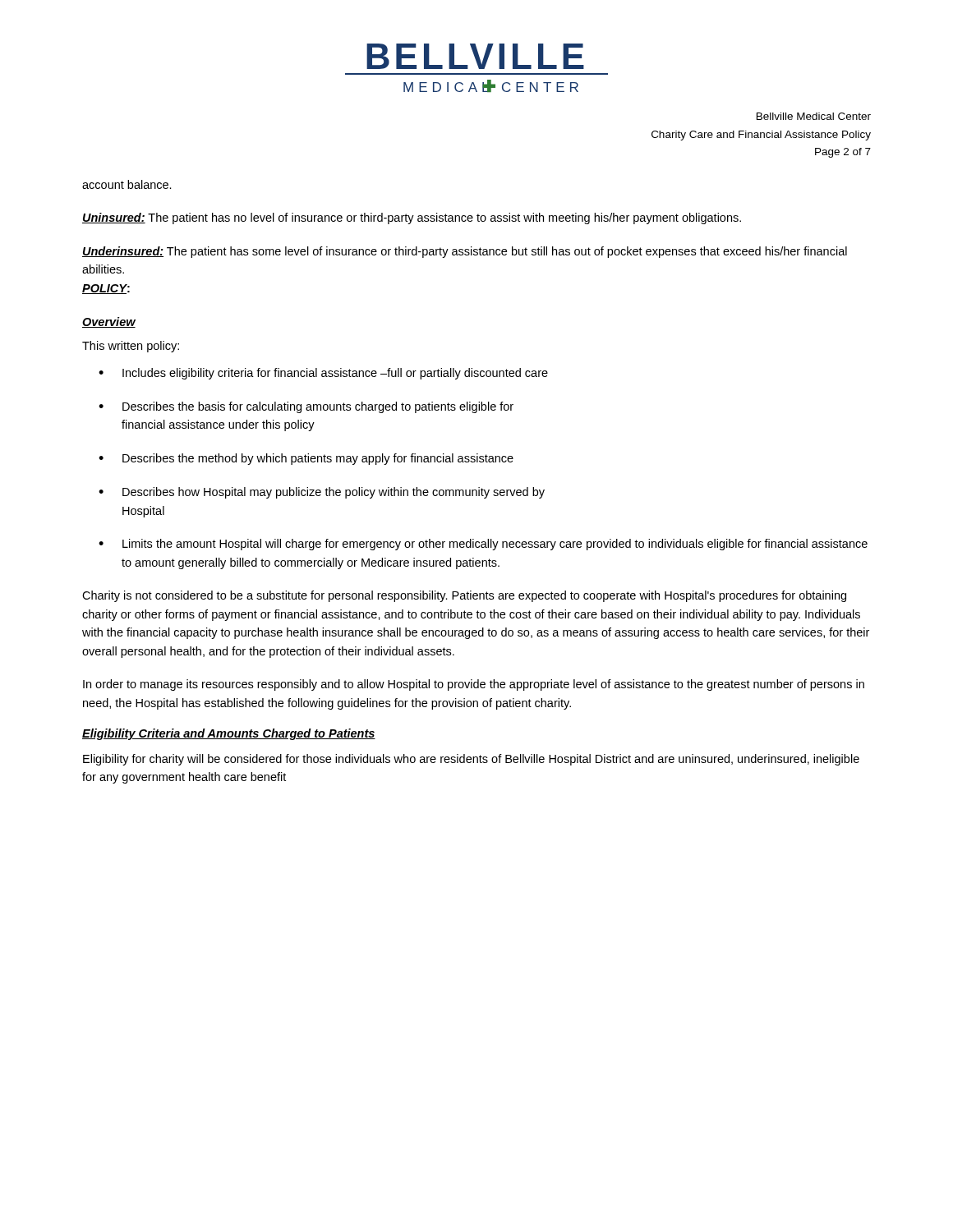Find the passage starting "account balance."
Screen dimensions: 1232x953
point(127,185)
